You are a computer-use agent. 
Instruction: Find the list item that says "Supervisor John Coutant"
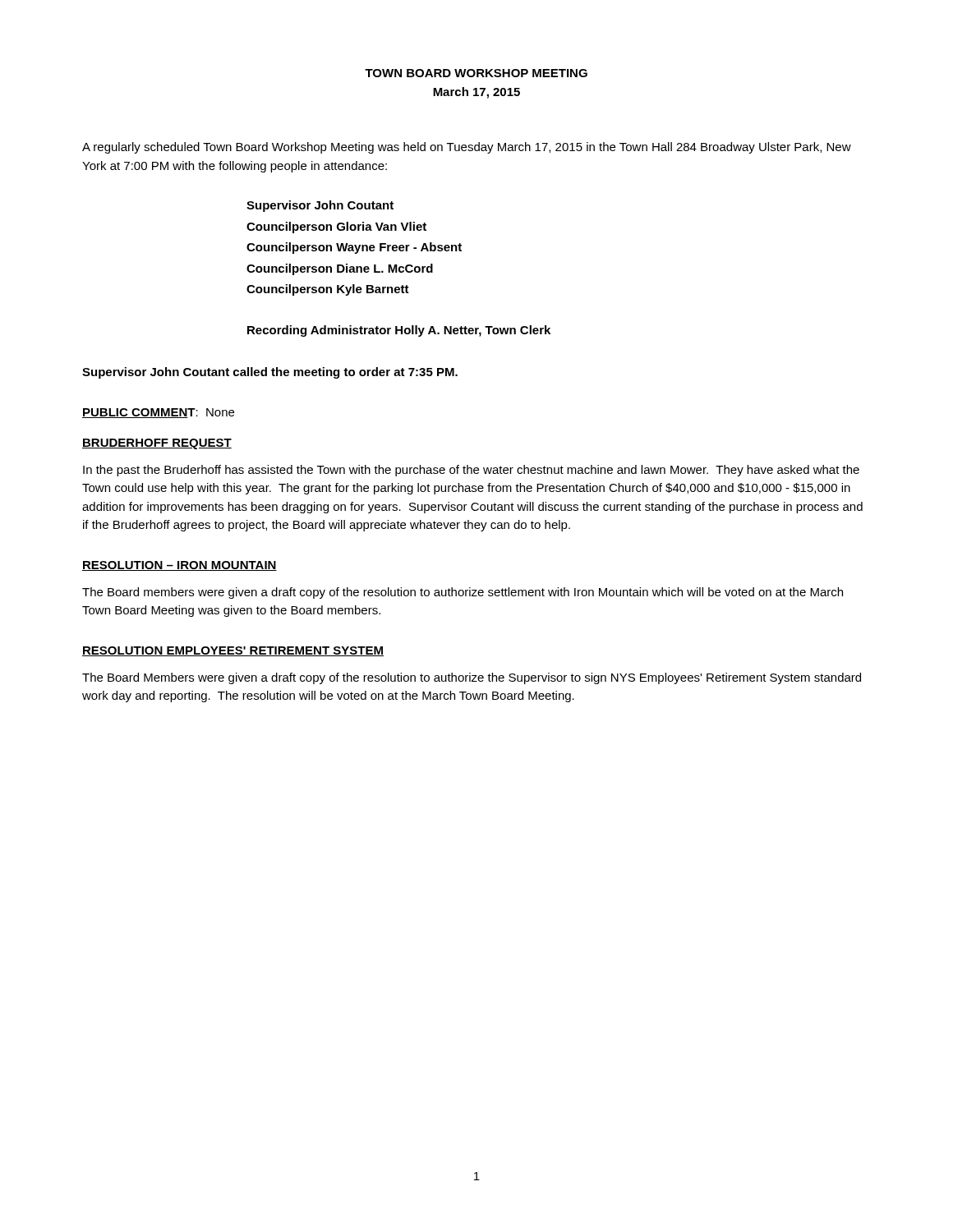coord(320,205)
